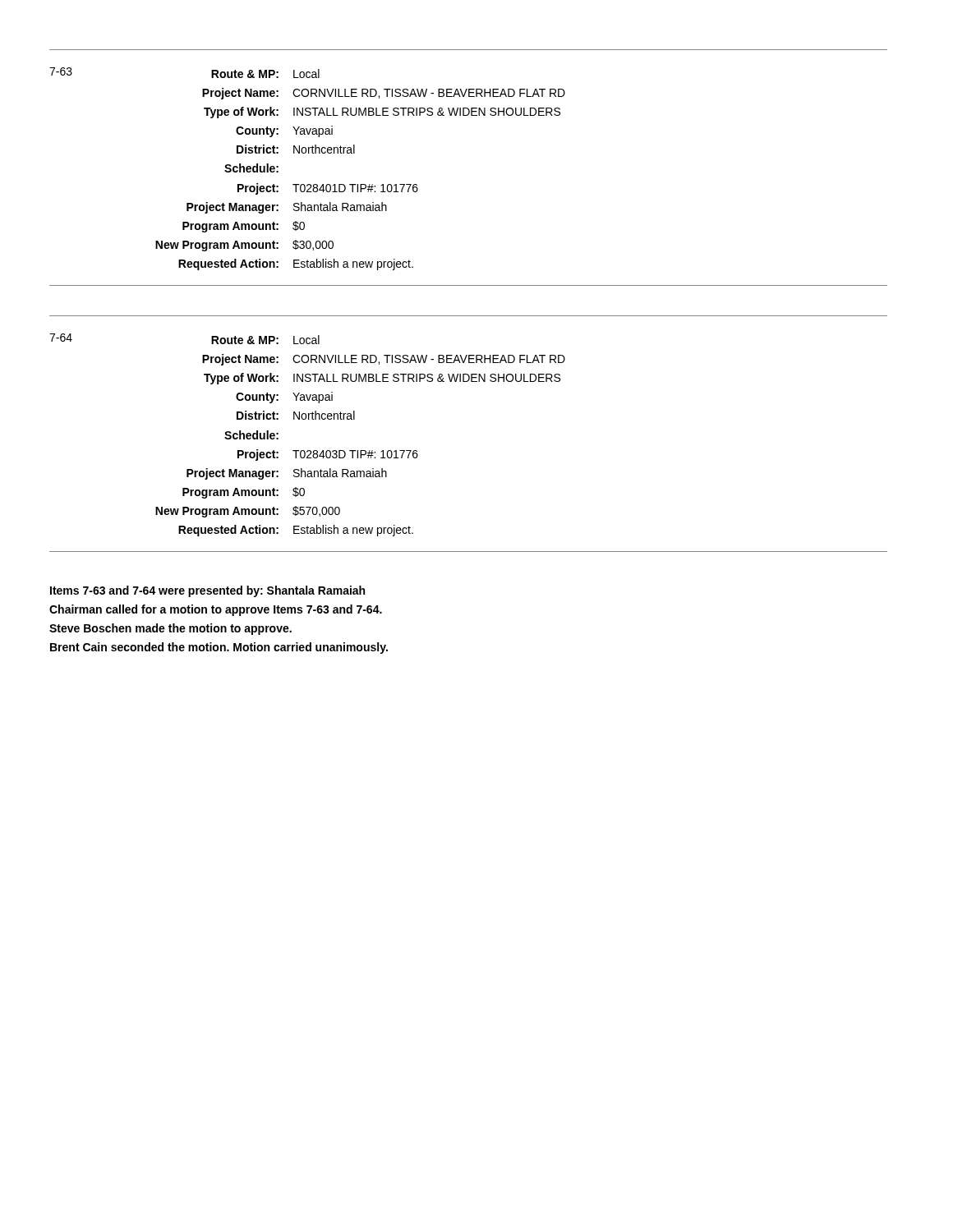Viewport: 953px width, 1232px height.
Task: Find the table that mentions "7-63 Route & MP: Local"
Action: click(x=468, y=168)
